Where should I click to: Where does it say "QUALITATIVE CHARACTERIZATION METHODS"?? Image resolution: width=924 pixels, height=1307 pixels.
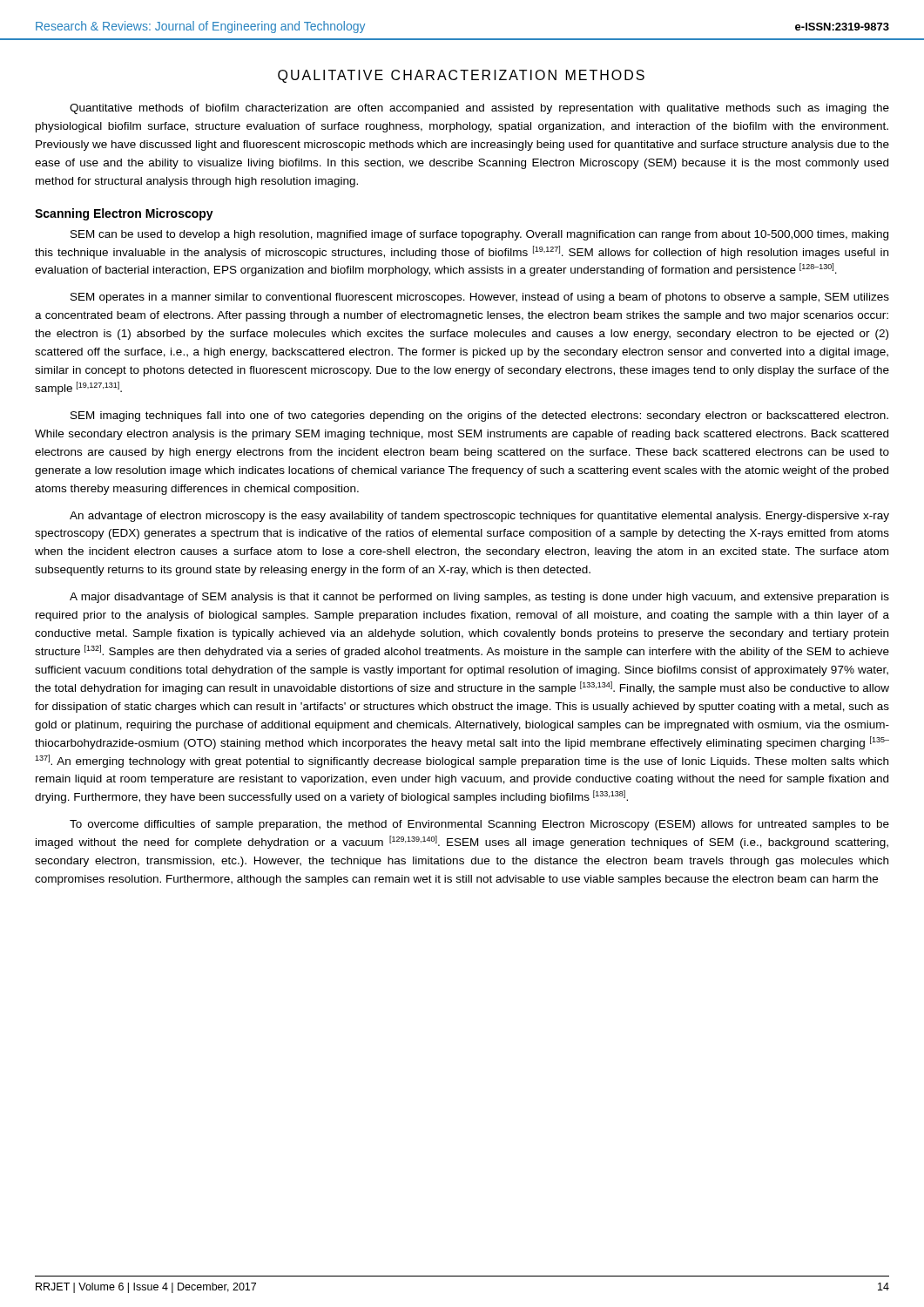tap(462, 75)
